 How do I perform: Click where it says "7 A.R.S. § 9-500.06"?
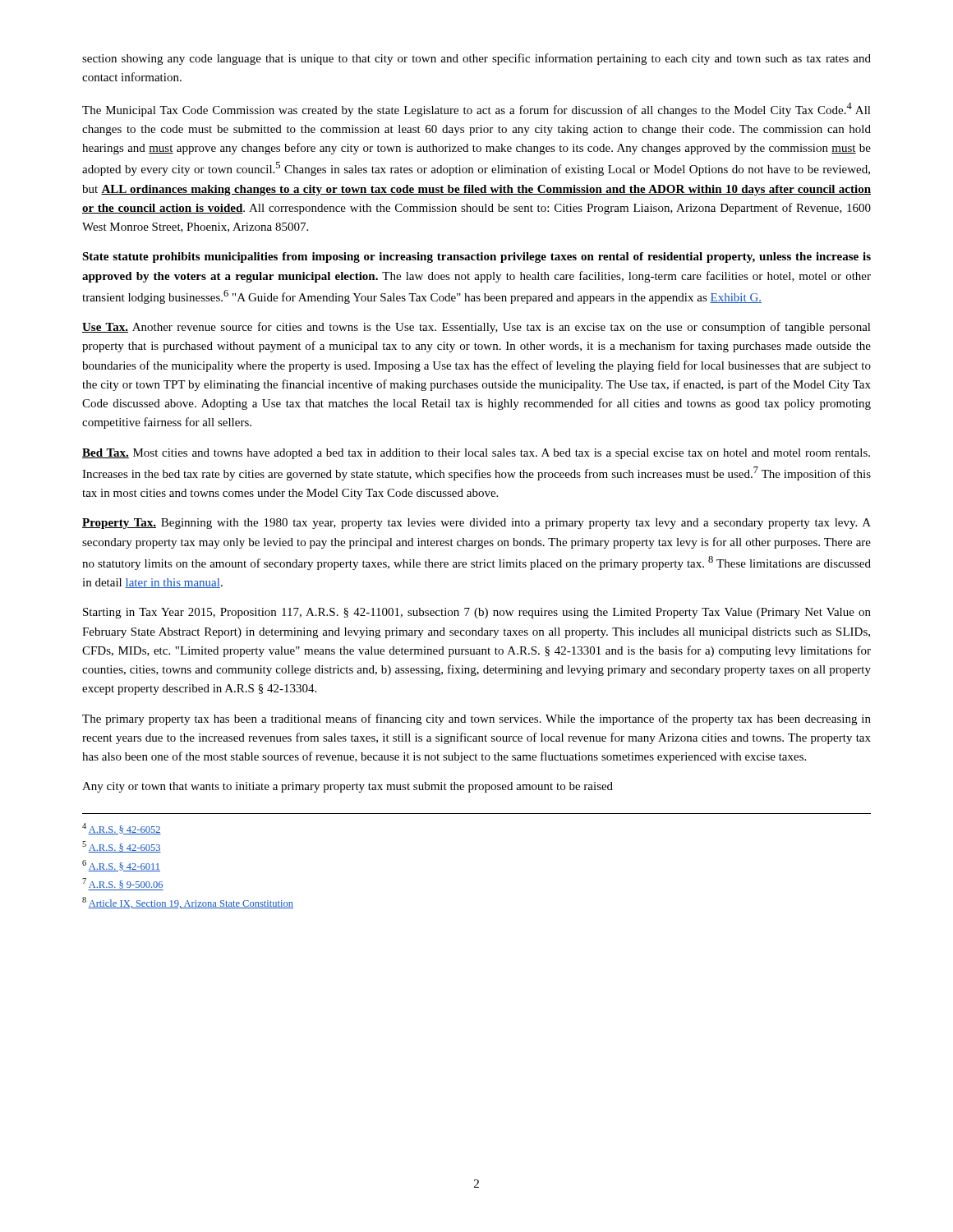coord(123,884)
